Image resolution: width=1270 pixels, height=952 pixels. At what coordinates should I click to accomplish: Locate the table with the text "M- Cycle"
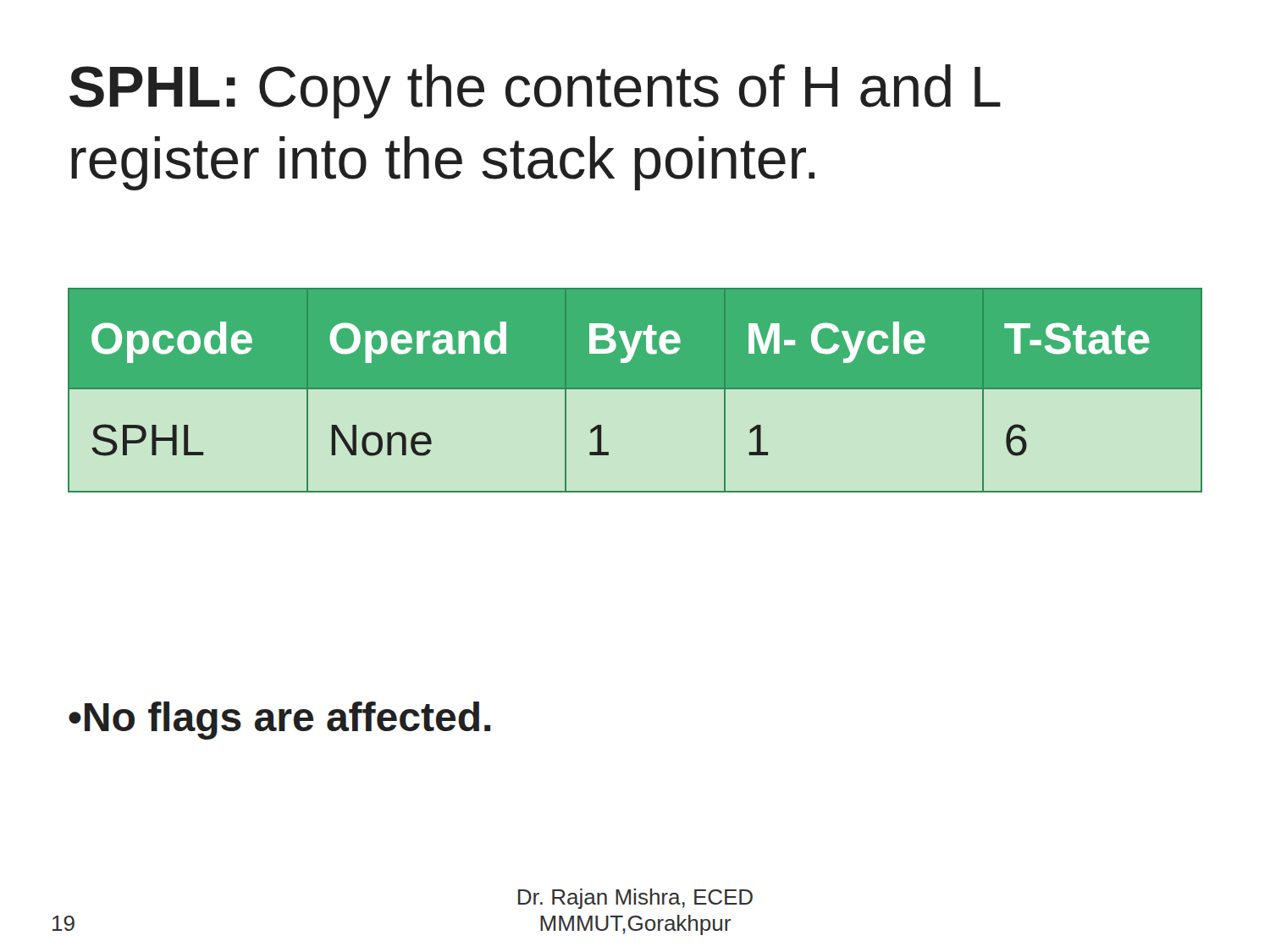pos(635,390)
